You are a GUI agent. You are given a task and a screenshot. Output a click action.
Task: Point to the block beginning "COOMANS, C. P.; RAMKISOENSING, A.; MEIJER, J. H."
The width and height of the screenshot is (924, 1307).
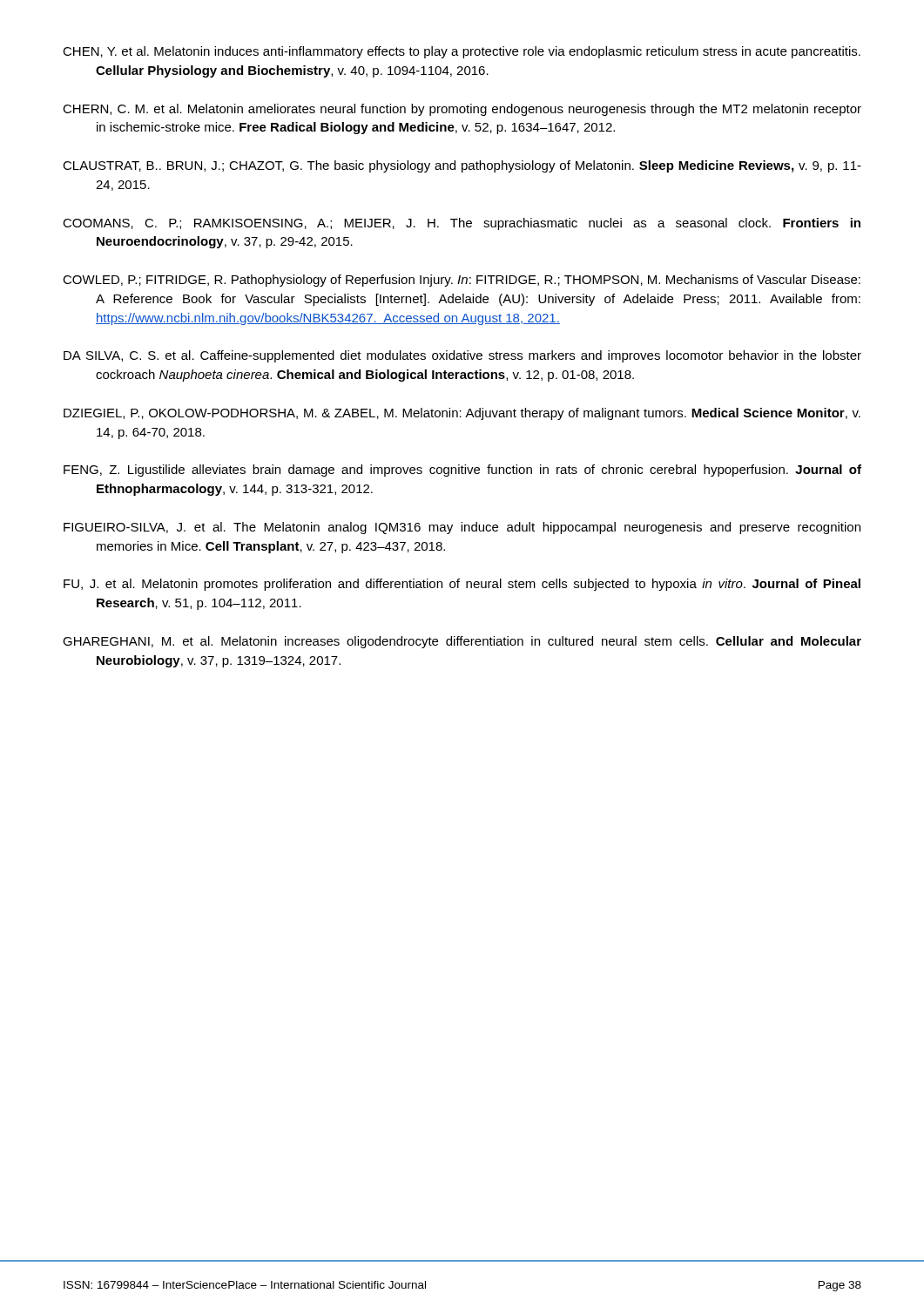[462, 232]
